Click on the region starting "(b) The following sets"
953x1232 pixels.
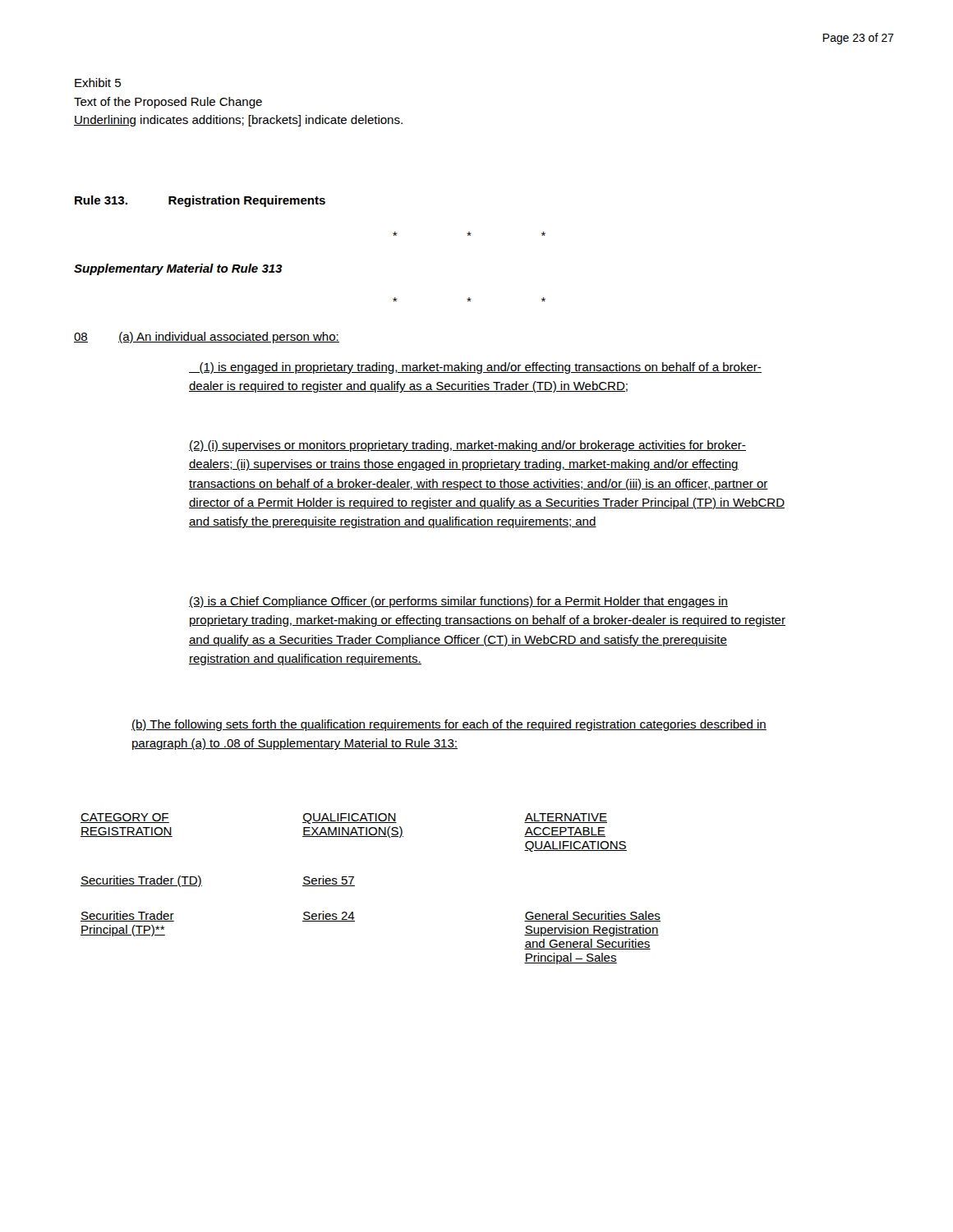449,734
